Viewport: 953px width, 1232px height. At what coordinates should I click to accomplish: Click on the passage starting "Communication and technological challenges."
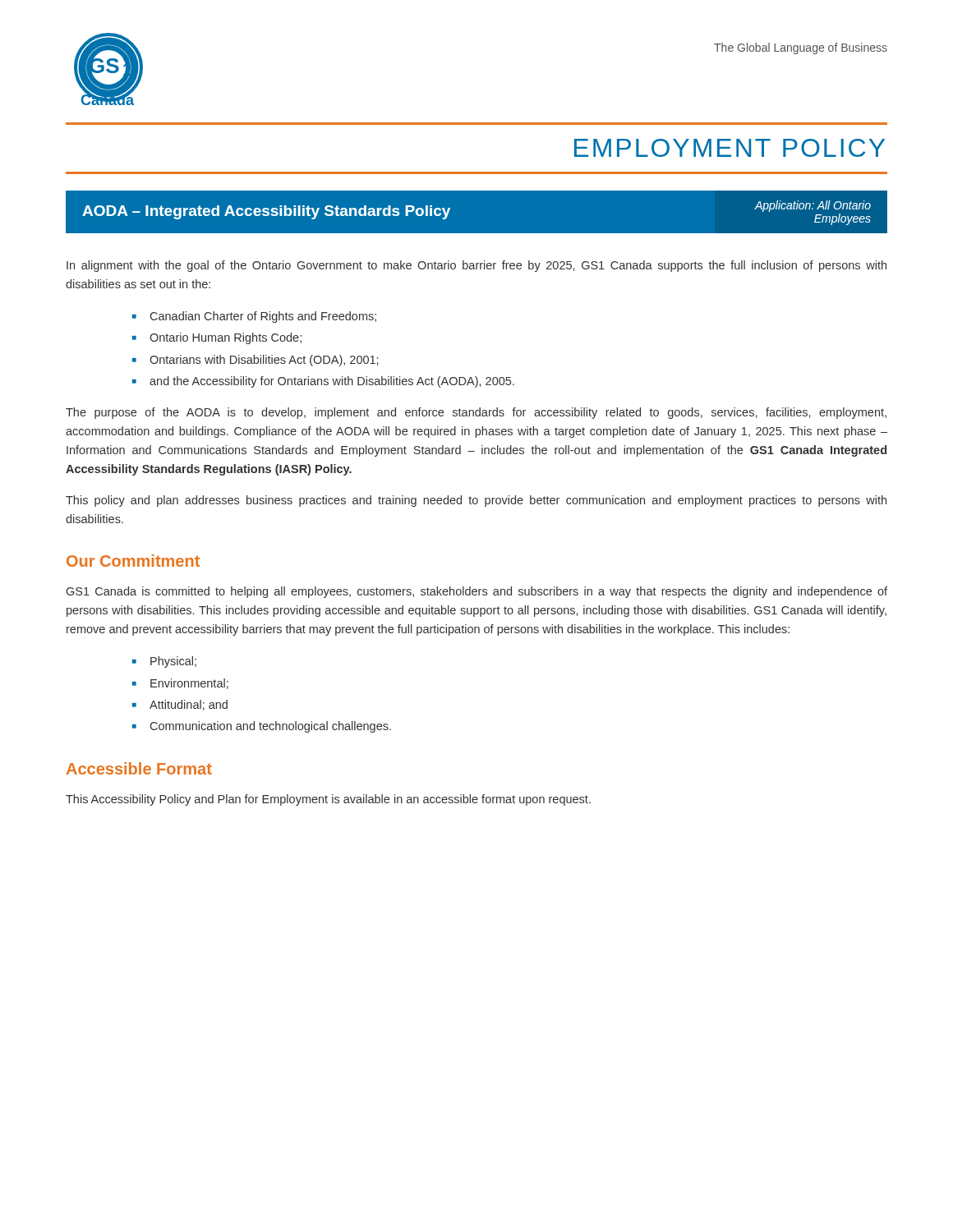click(271, 726)
